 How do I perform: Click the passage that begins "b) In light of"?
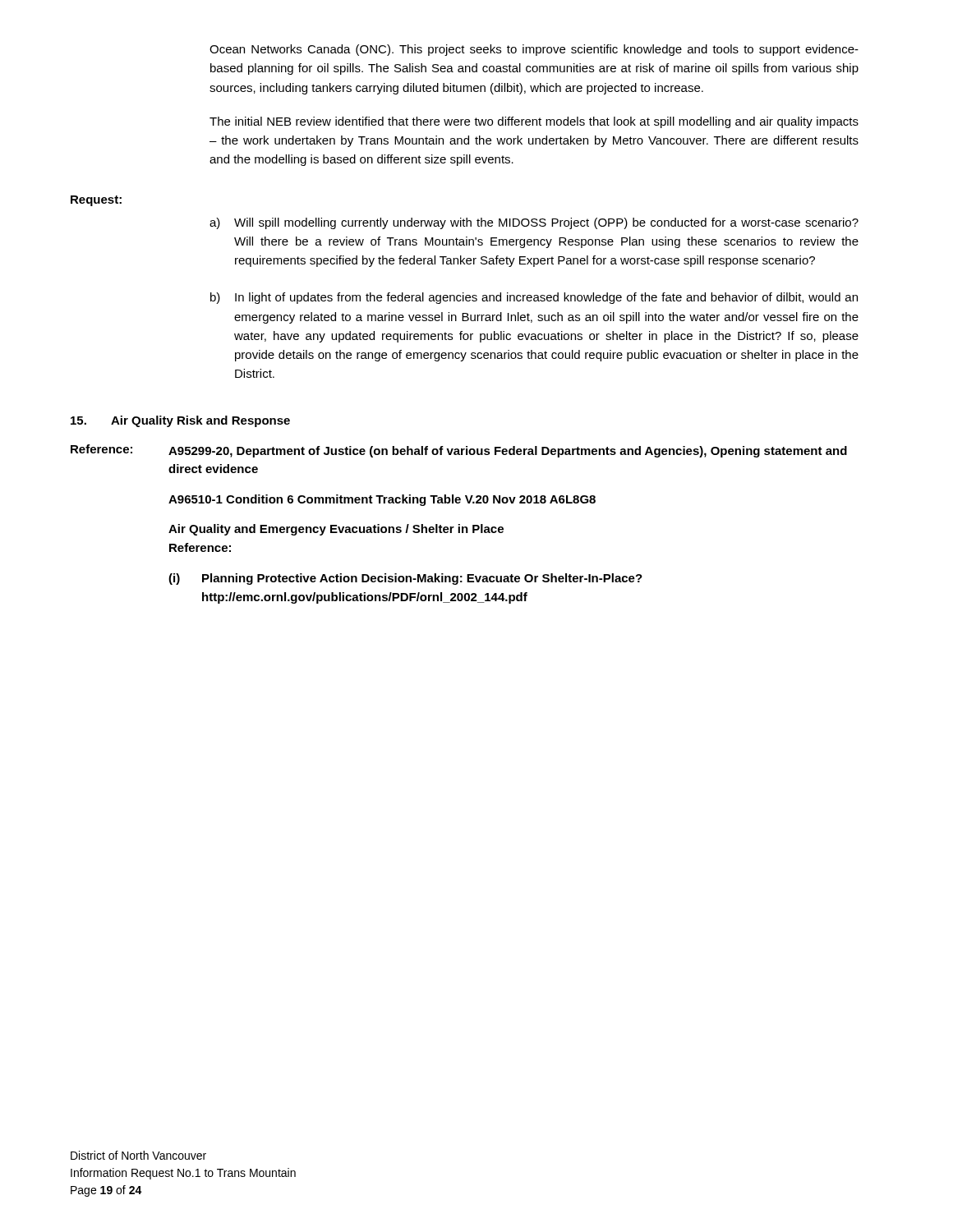[x=534, y=335]
